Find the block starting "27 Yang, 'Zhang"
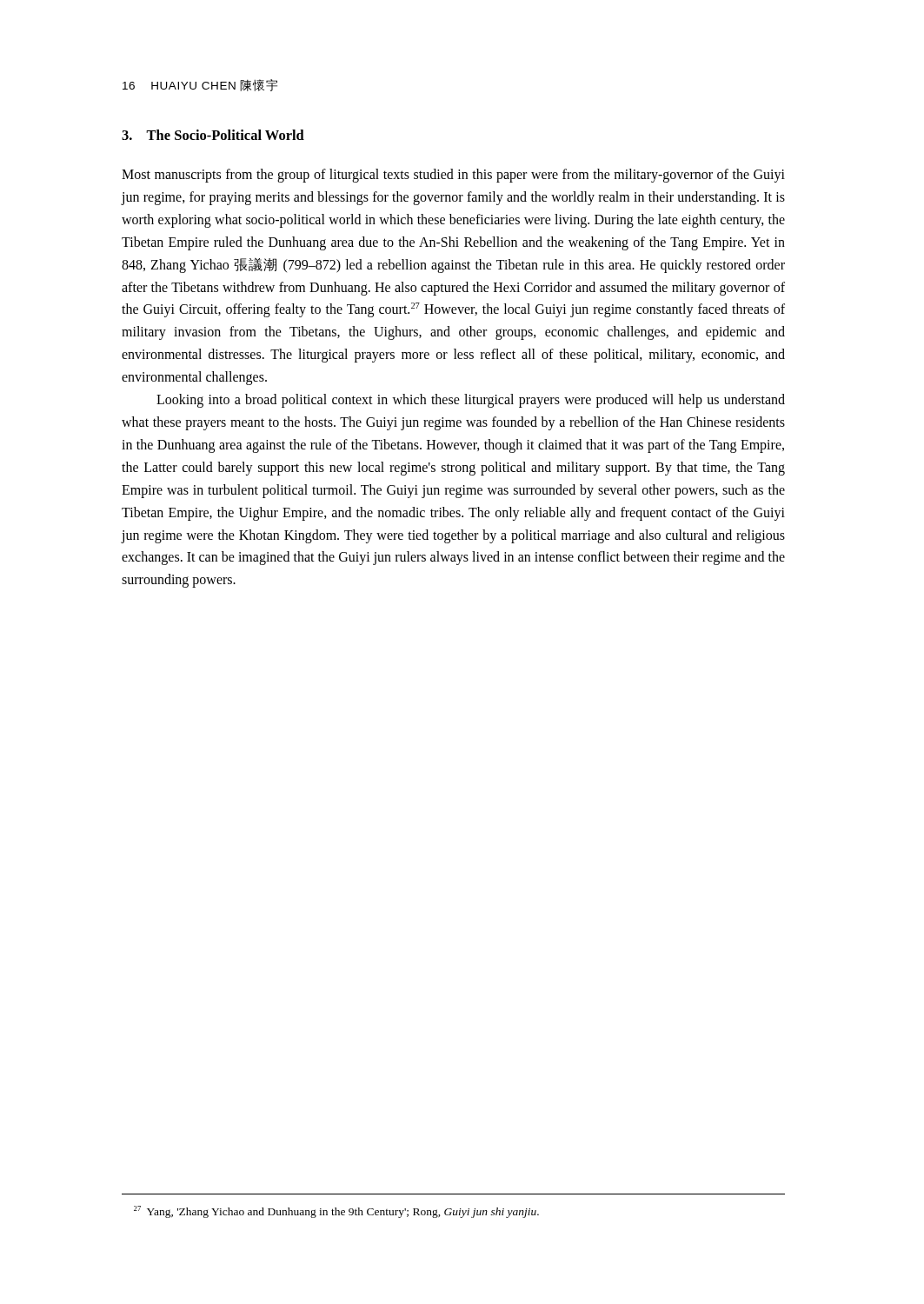This screenshot has height=1304, width=924. [x=331, y=1211]
